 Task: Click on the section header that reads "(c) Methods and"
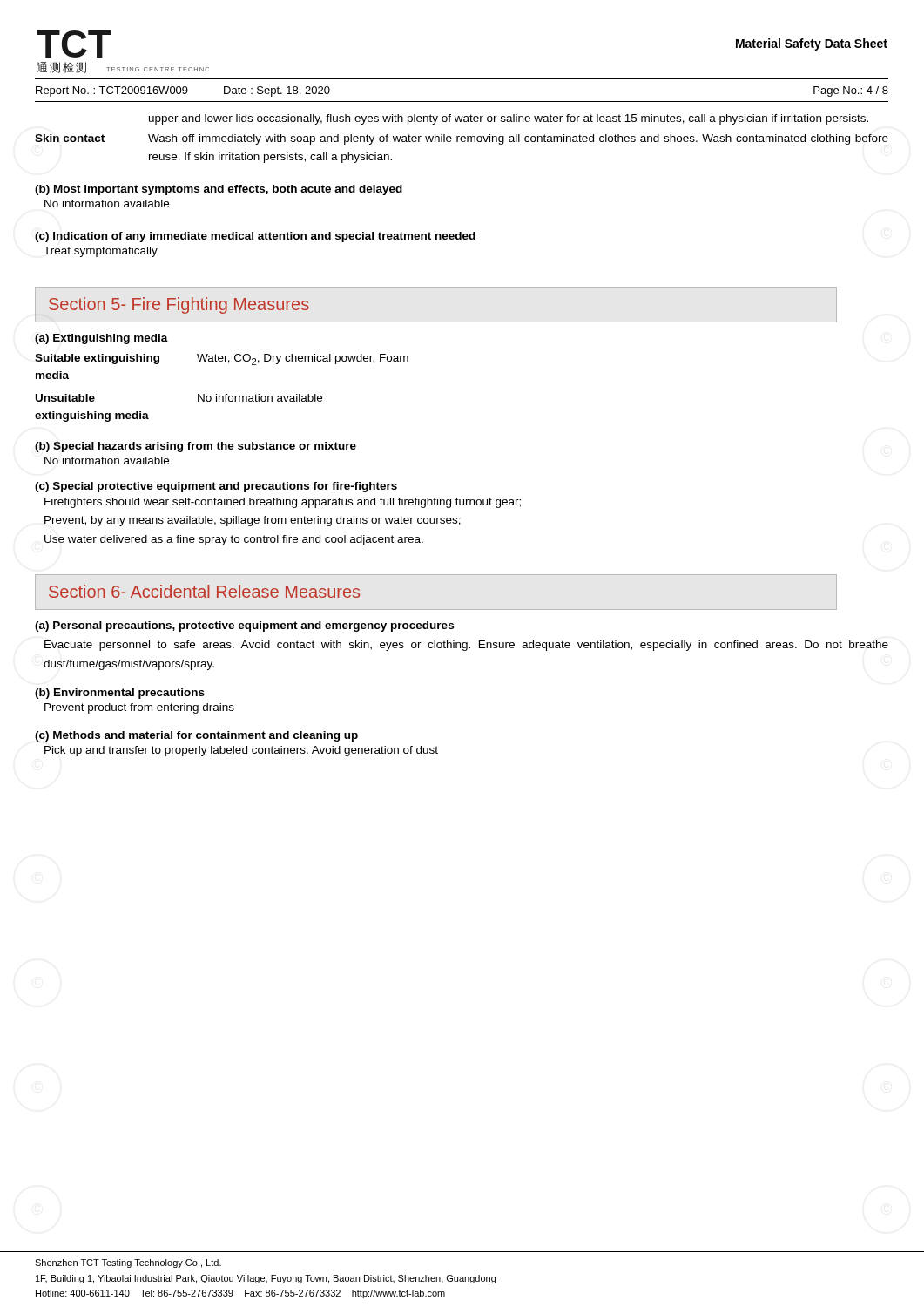point(197,735)
